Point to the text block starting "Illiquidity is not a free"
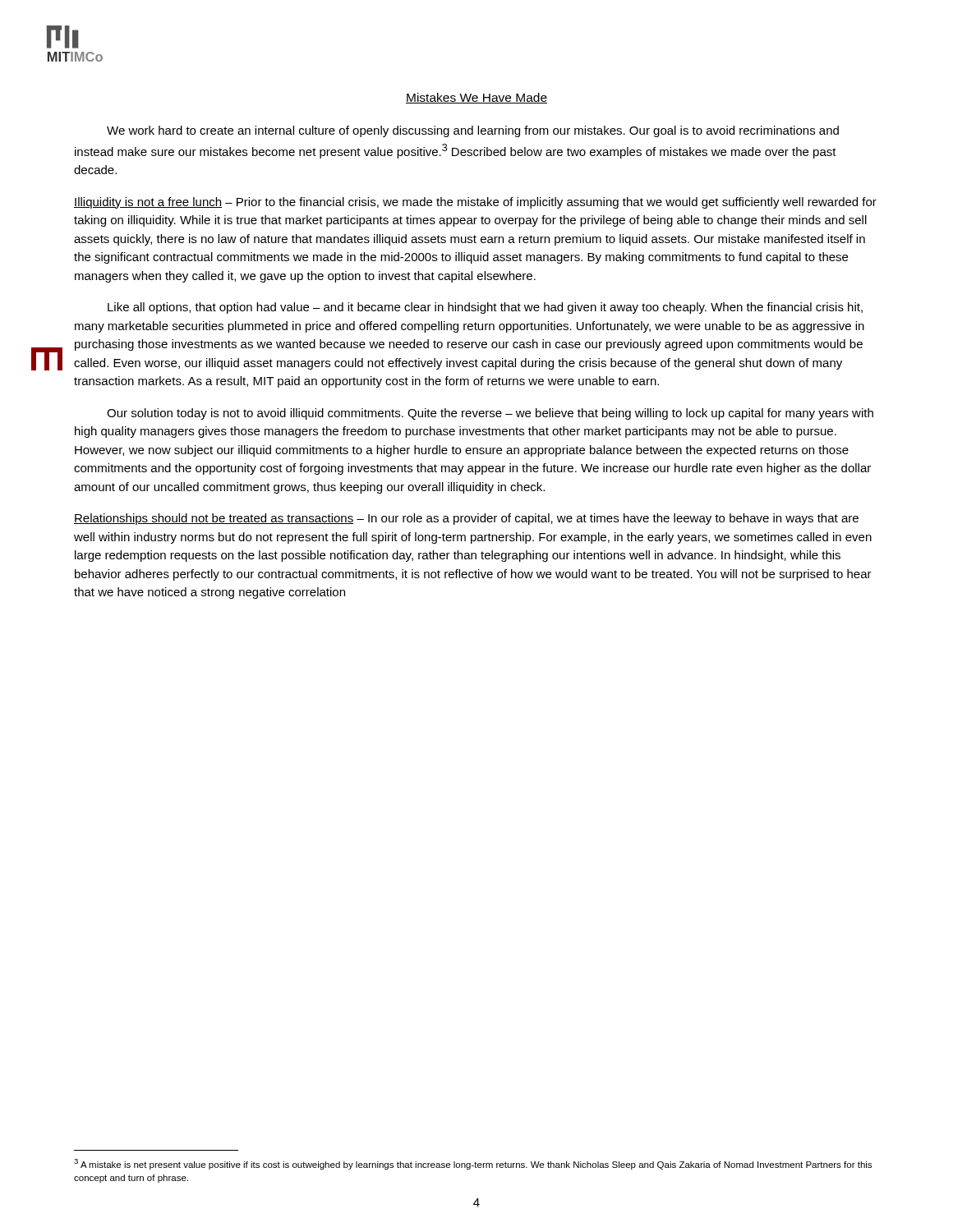Viewport: 953px width, 1232px height. 475,238
